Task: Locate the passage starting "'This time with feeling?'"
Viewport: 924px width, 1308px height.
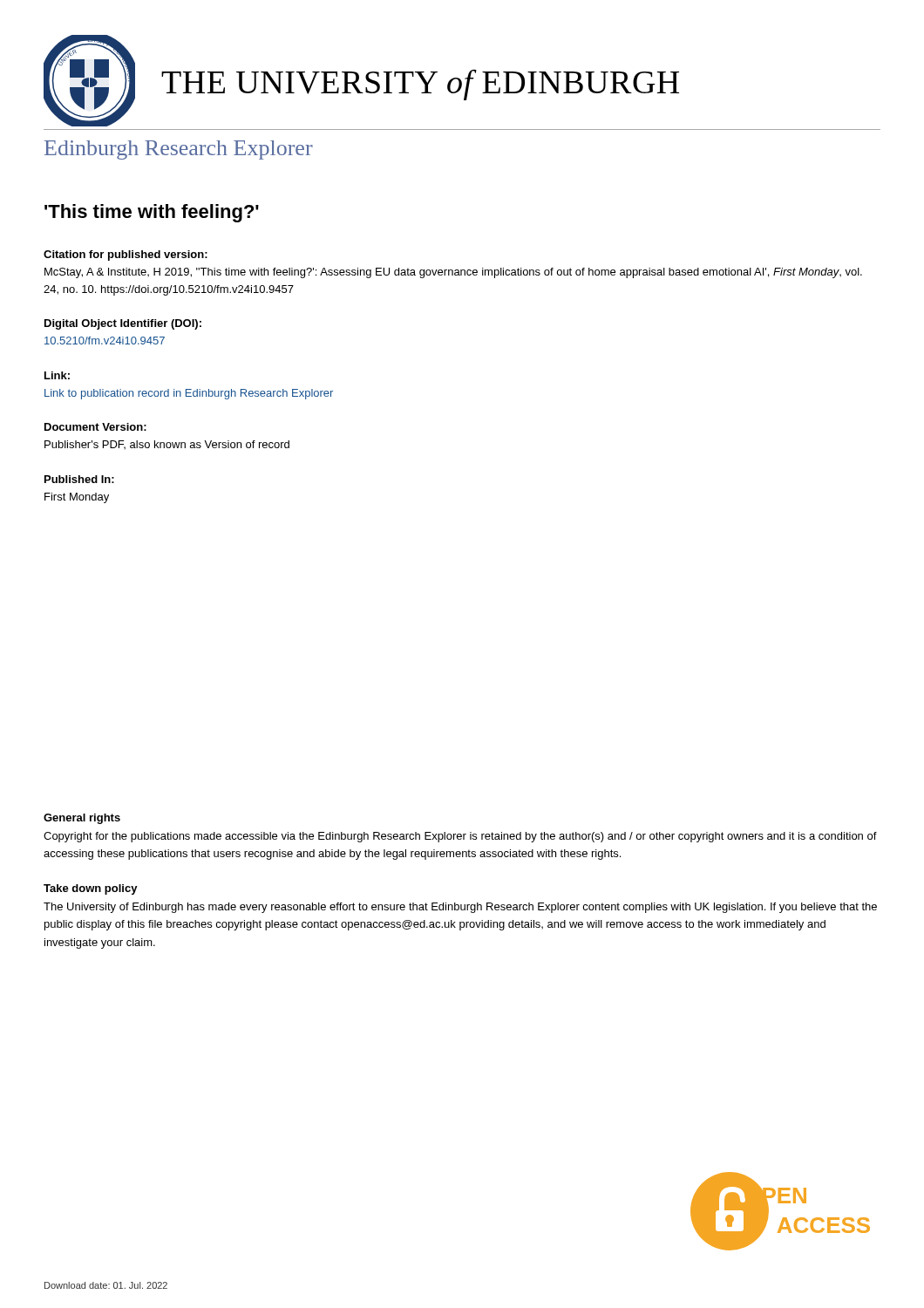Action: click(151, 211)
